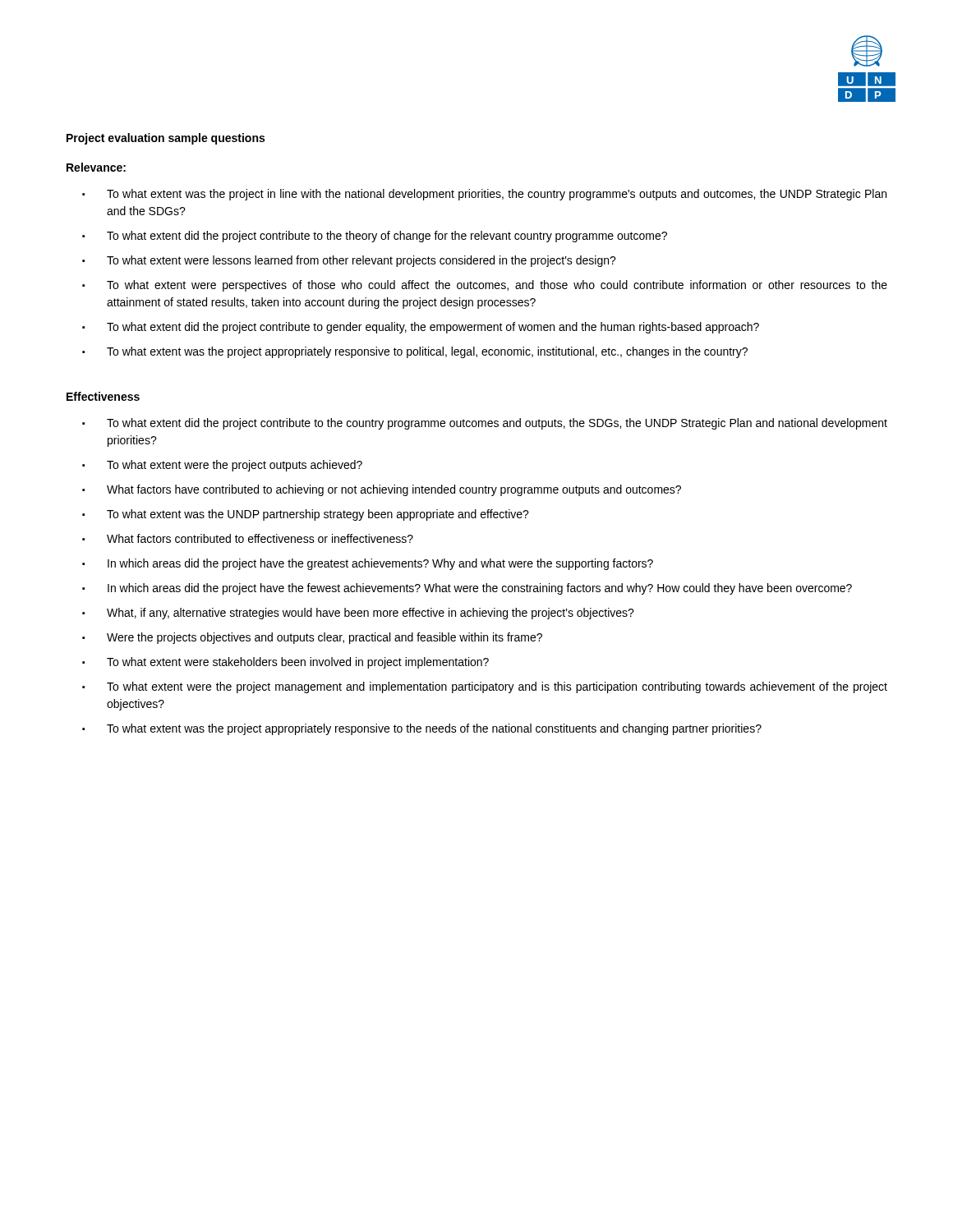This screenshot has height=1232, width=953.
Task: Find the block on this page that starts "Were the projects objectives and outputs"
Action: 497,638
